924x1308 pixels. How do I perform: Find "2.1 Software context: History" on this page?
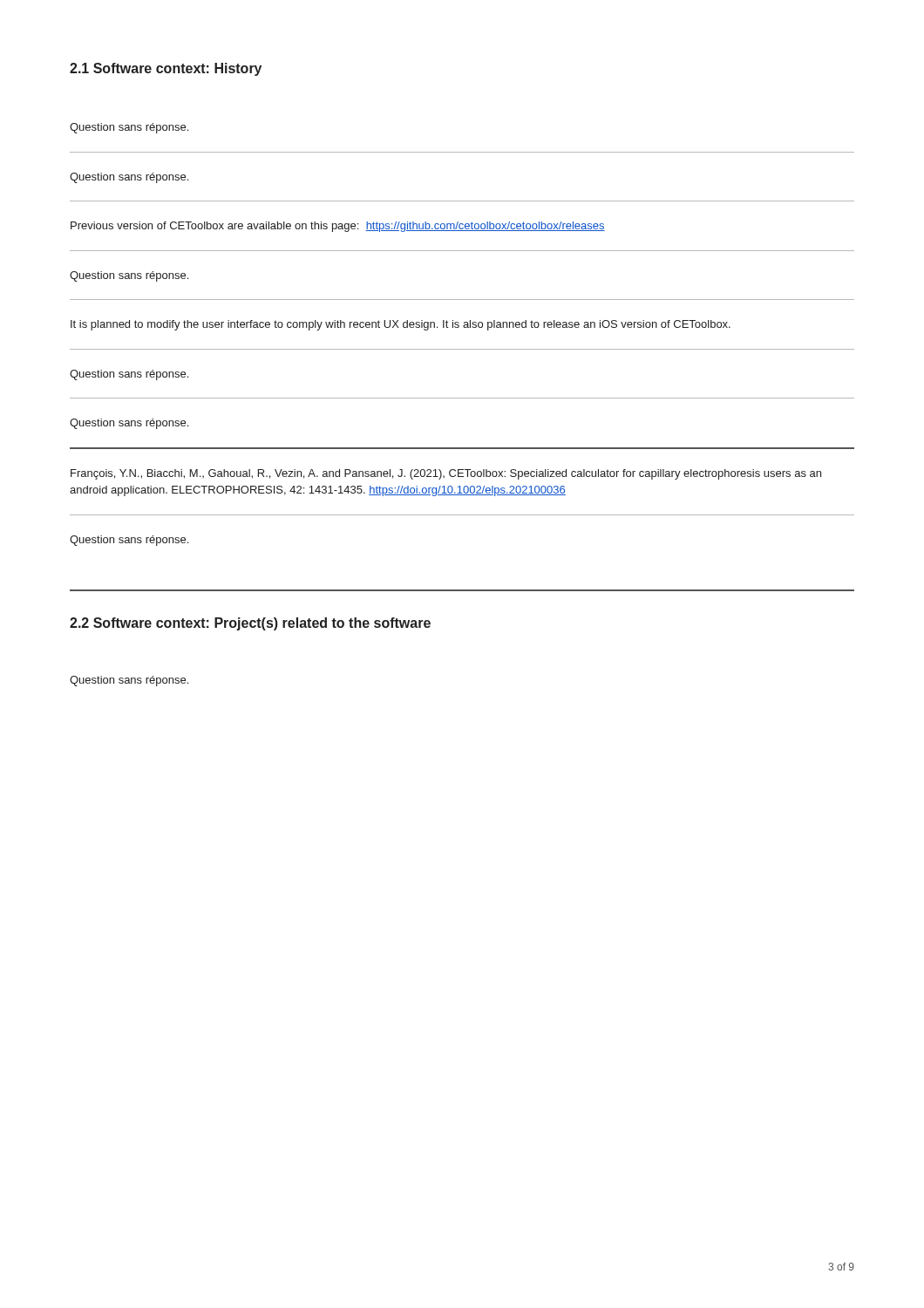coord(166,68)
